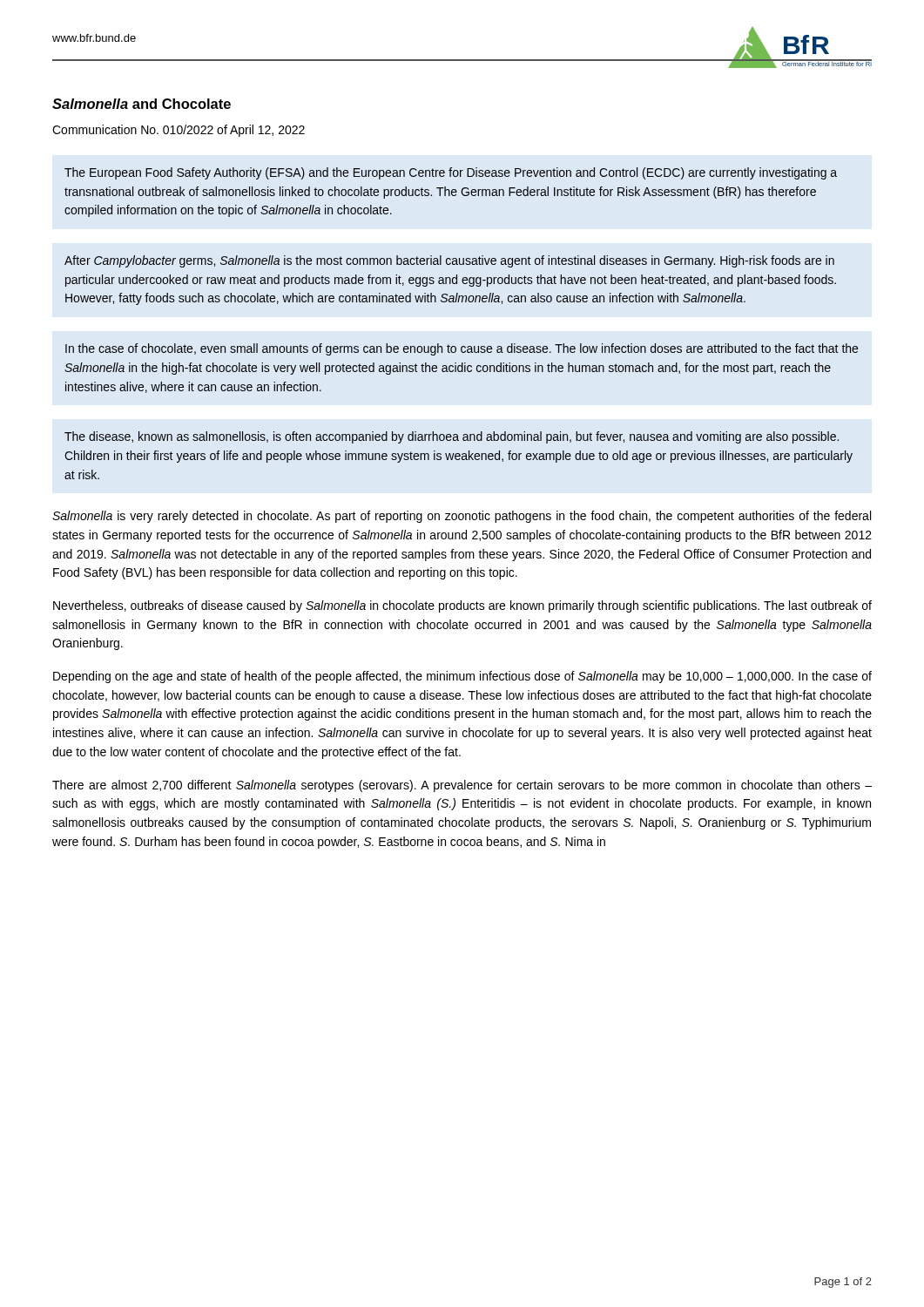This screenshot has width=924, height=1307.
Task: Select the text block that reads "The European Food"
Action: click(x=451, y=191)
